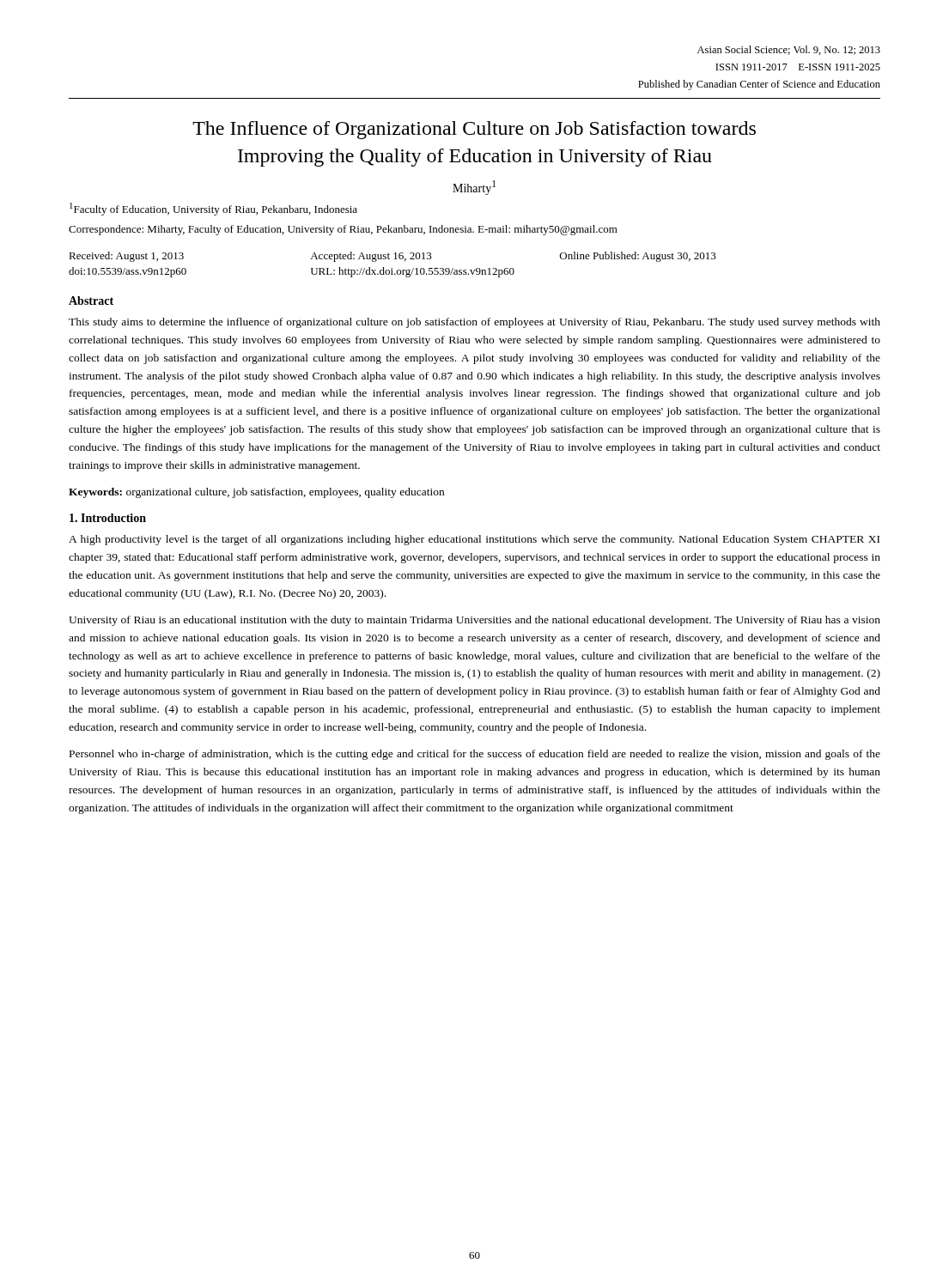
Task: Select the text block starting "Keywords: organizational culture, job satisfaction, employees, quality education"
Action: (x=257, y=492)
